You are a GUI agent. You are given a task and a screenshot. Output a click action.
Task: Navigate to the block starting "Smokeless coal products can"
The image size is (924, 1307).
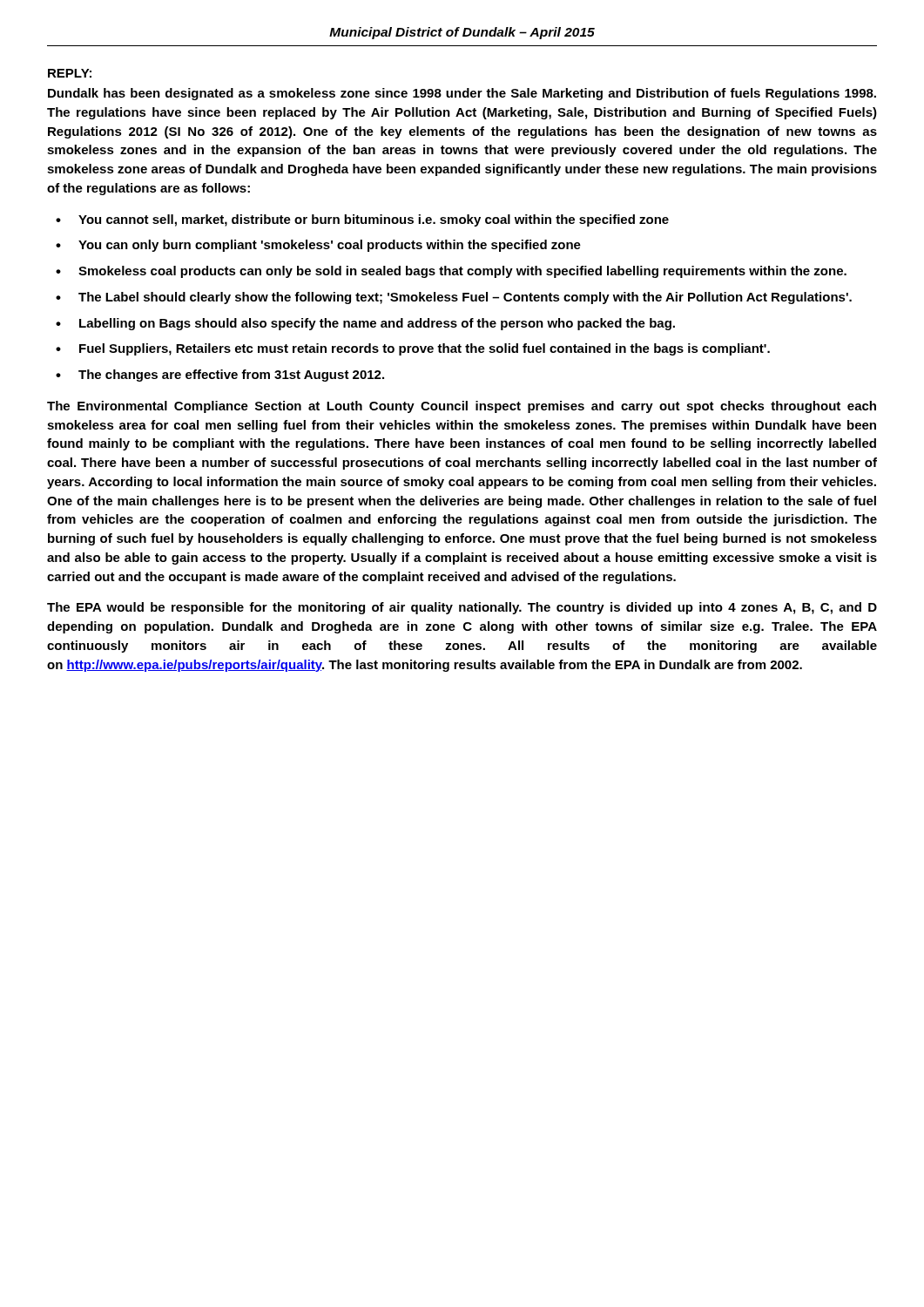pyautogui.click(x=463, y=271)
